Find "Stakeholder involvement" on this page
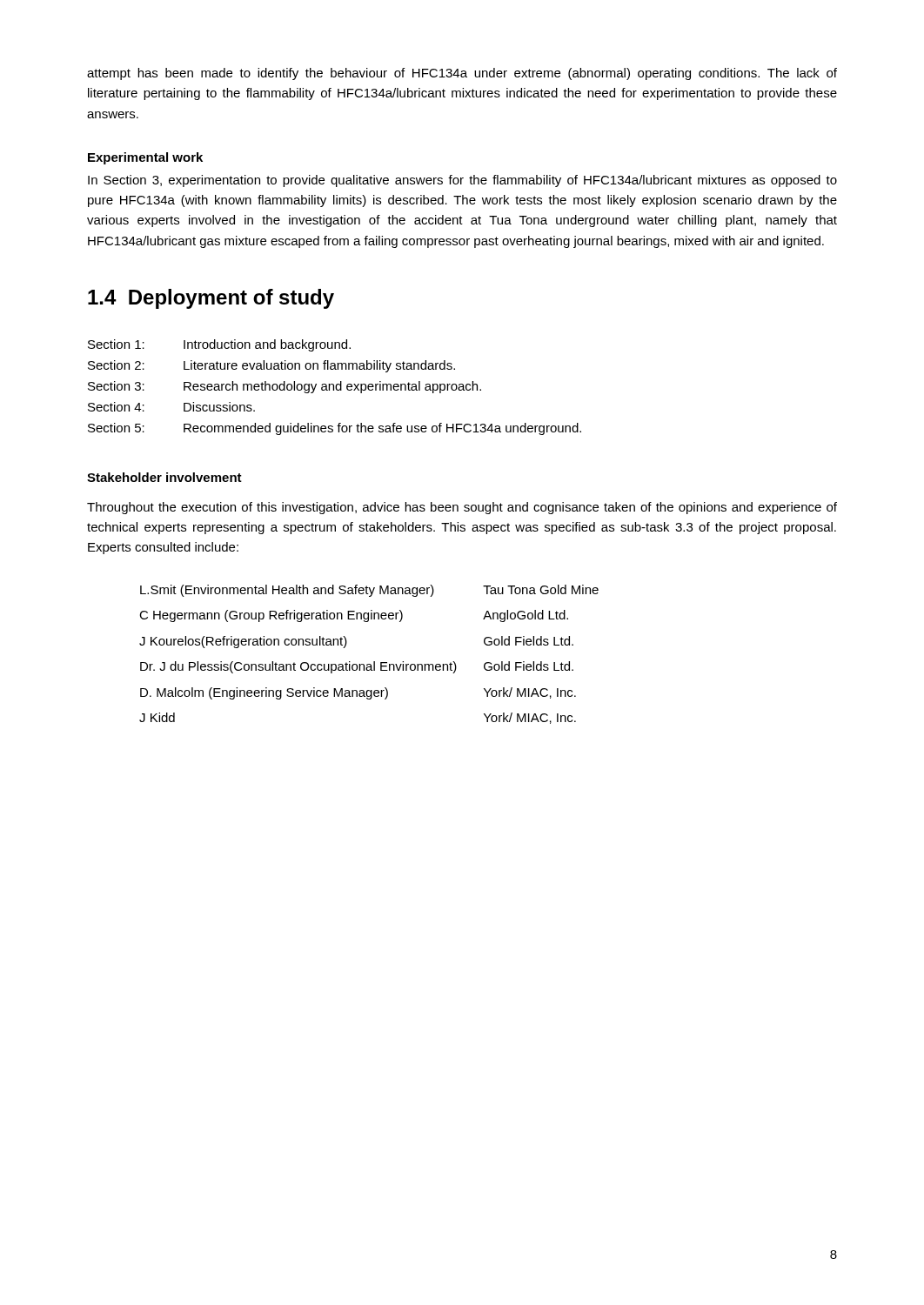 point(164,477)
